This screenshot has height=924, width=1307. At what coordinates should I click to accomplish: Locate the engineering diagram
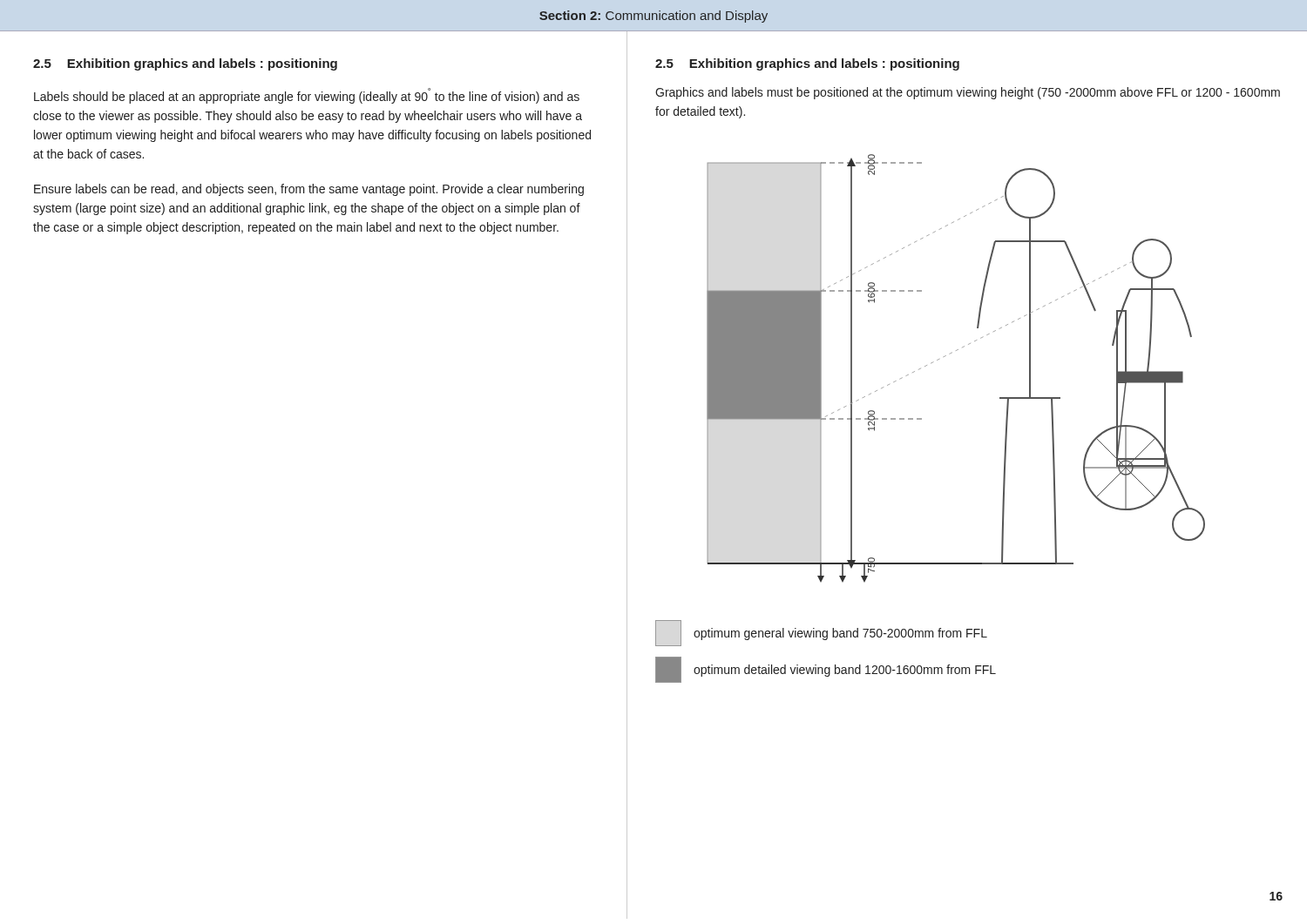pyautogui.click(x=969, y=373)
